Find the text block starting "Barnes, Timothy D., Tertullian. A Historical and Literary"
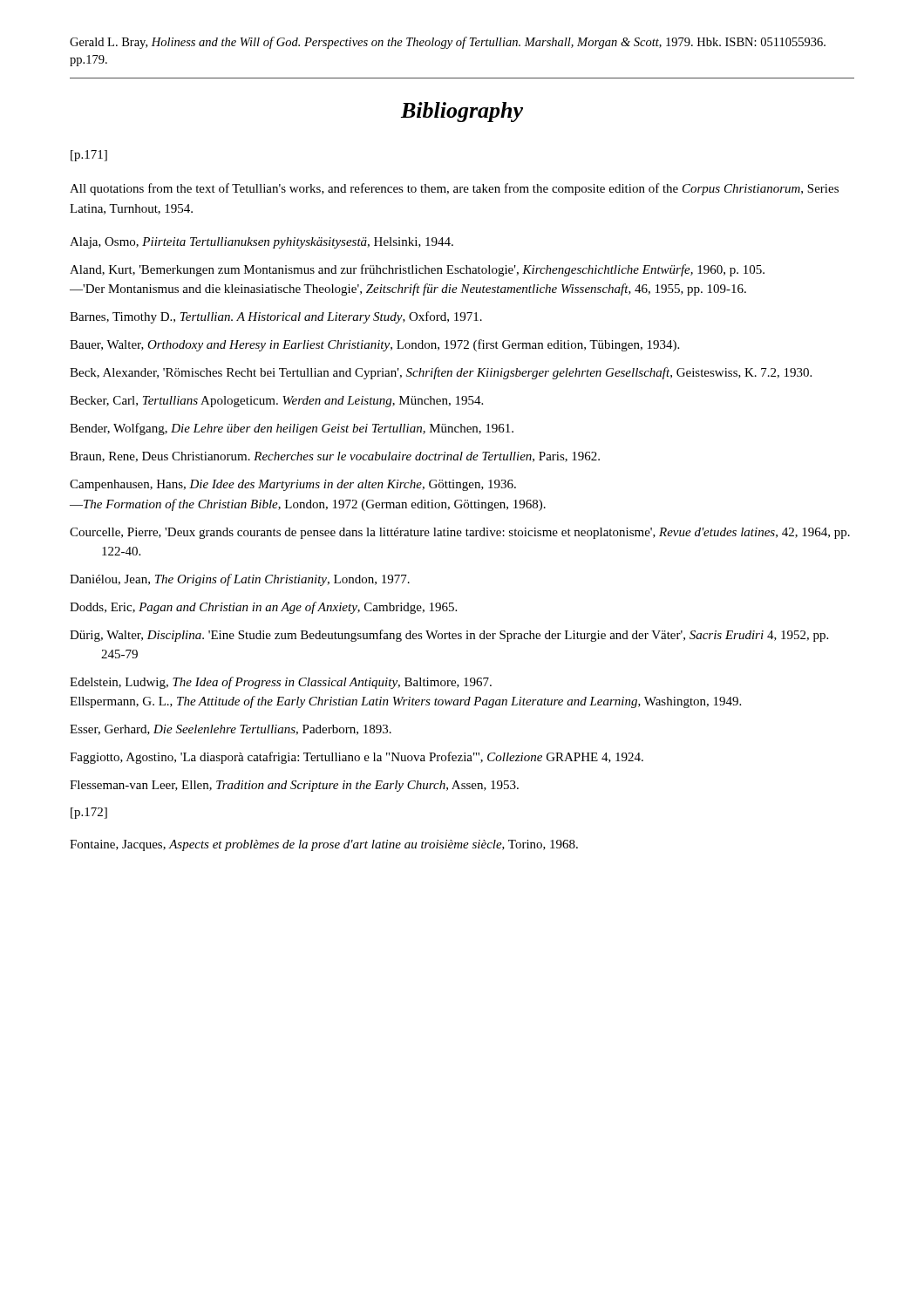The image size is (924, 1308). [x=276, y=317]
